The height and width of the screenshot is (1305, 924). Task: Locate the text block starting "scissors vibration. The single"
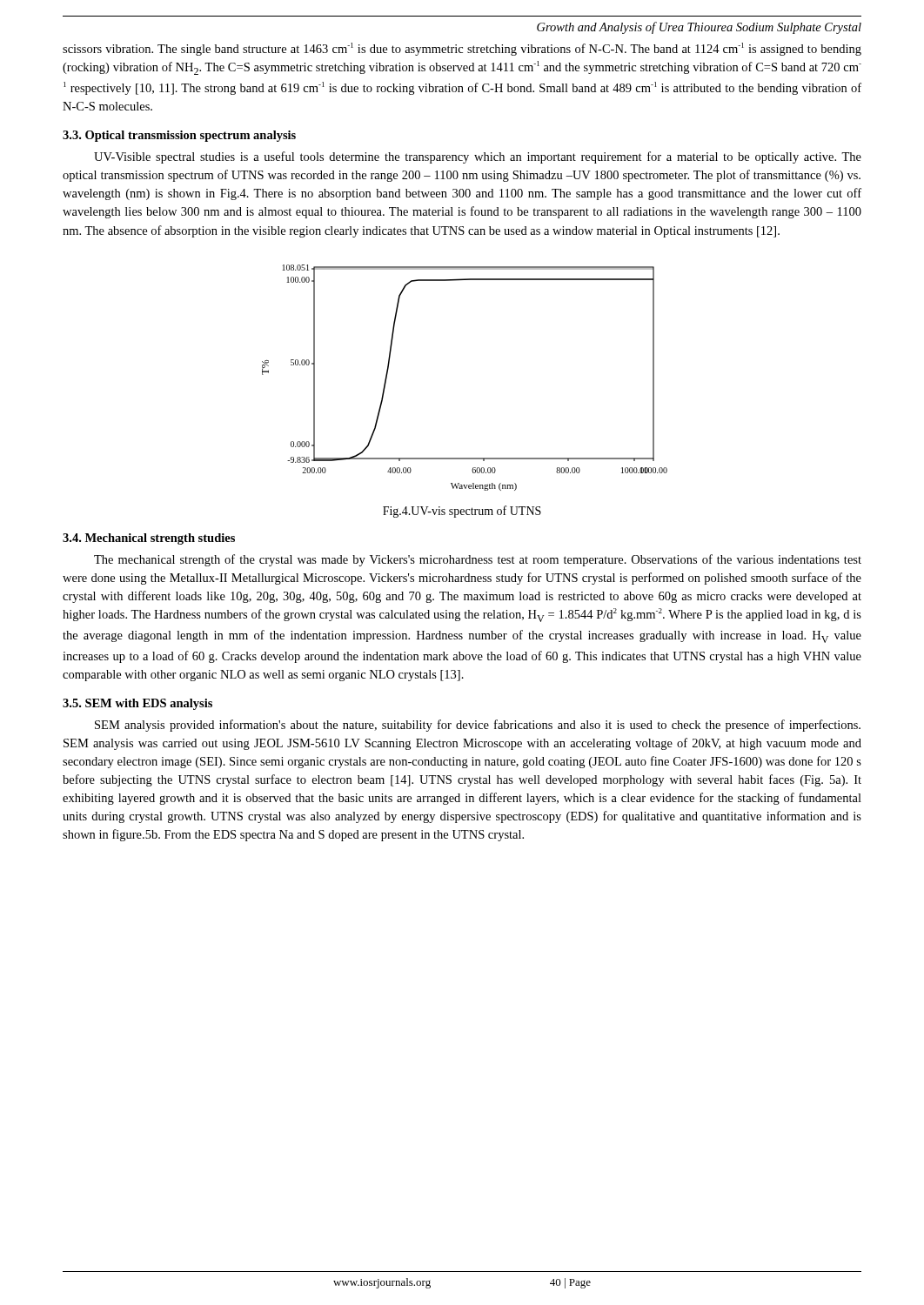tap(462, 77)
